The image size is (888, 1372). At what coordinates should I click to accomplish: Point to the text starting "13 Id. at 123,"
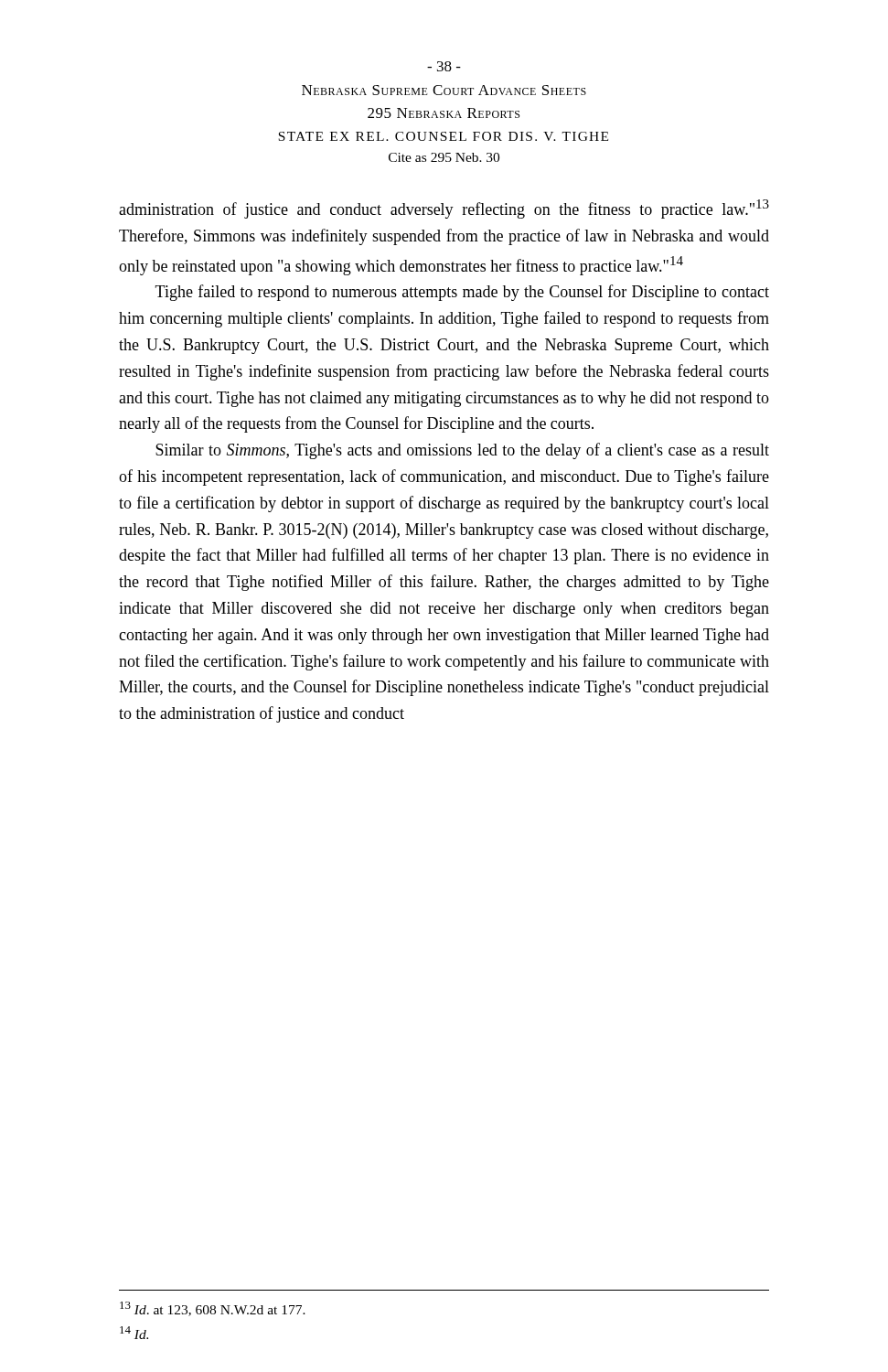212,1308
